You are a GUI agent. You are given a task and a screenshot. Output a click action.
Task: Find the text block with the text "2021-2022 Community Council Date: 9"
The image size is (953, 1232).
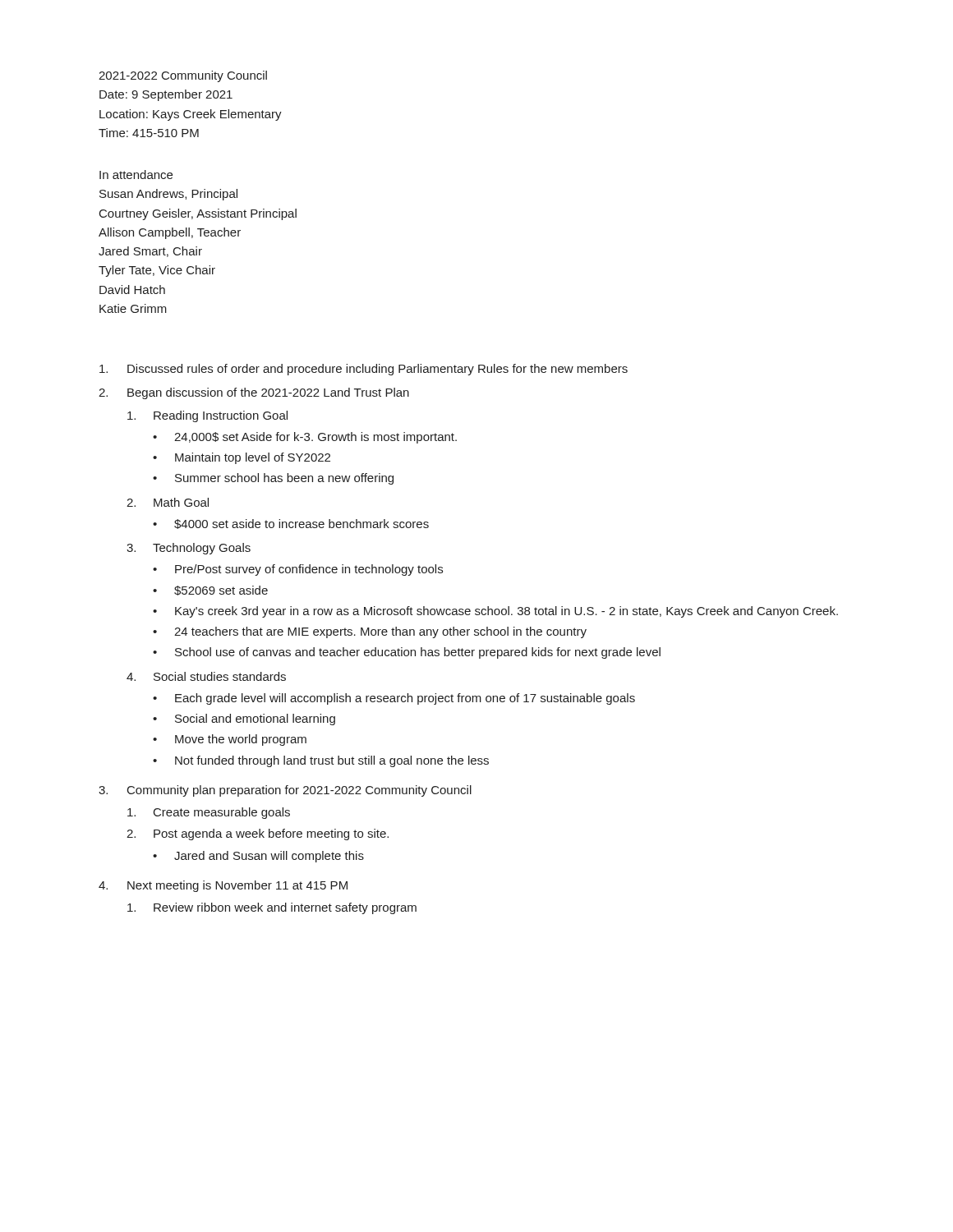click(190, 104)
